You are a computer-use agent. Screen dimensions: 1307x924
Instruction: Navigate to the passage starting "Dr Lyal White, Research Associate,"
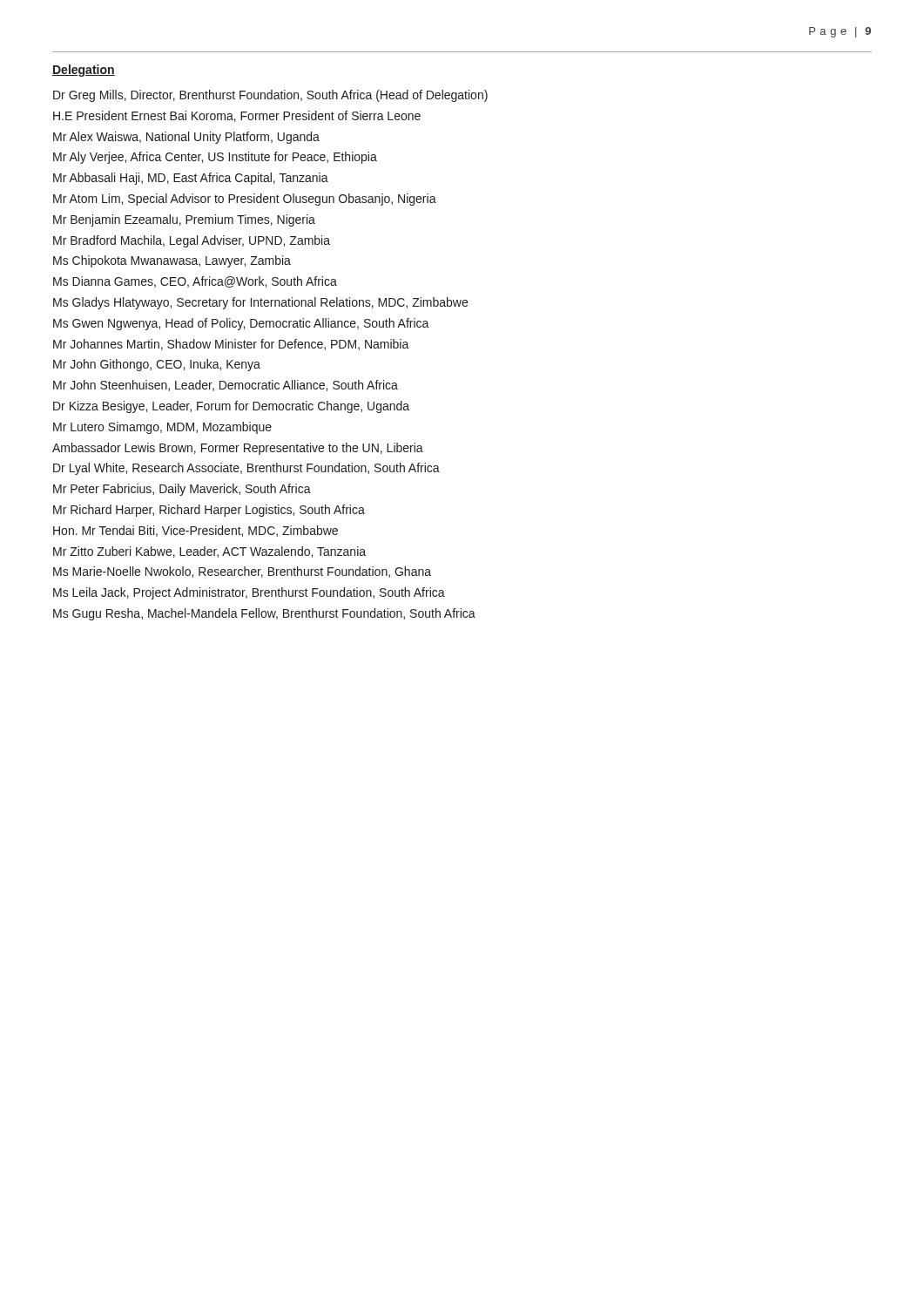click(246, 468)
